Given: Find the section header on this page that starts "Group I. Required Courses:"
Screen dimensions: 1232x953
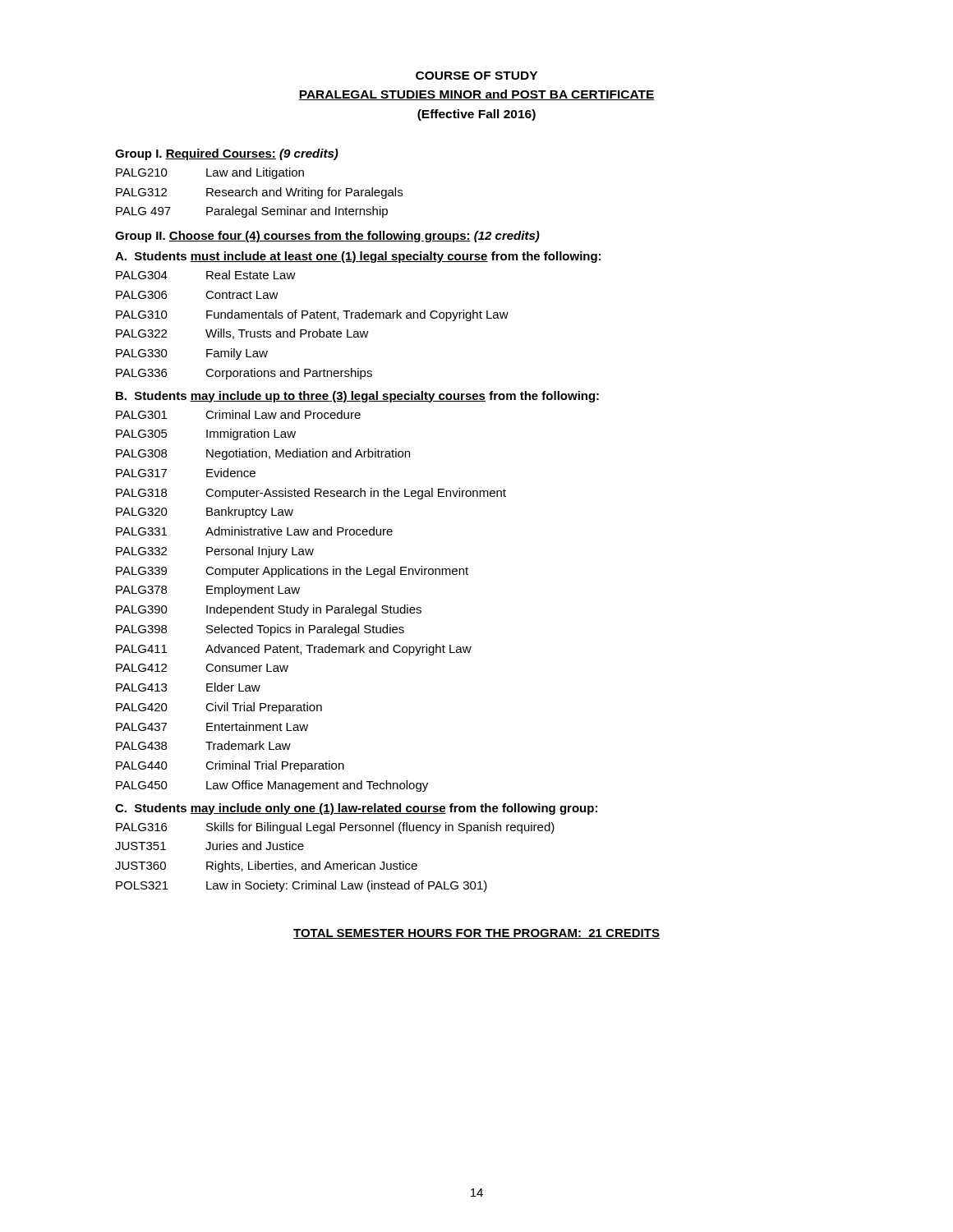Looking at the screenshot, I should pos(227,153).
